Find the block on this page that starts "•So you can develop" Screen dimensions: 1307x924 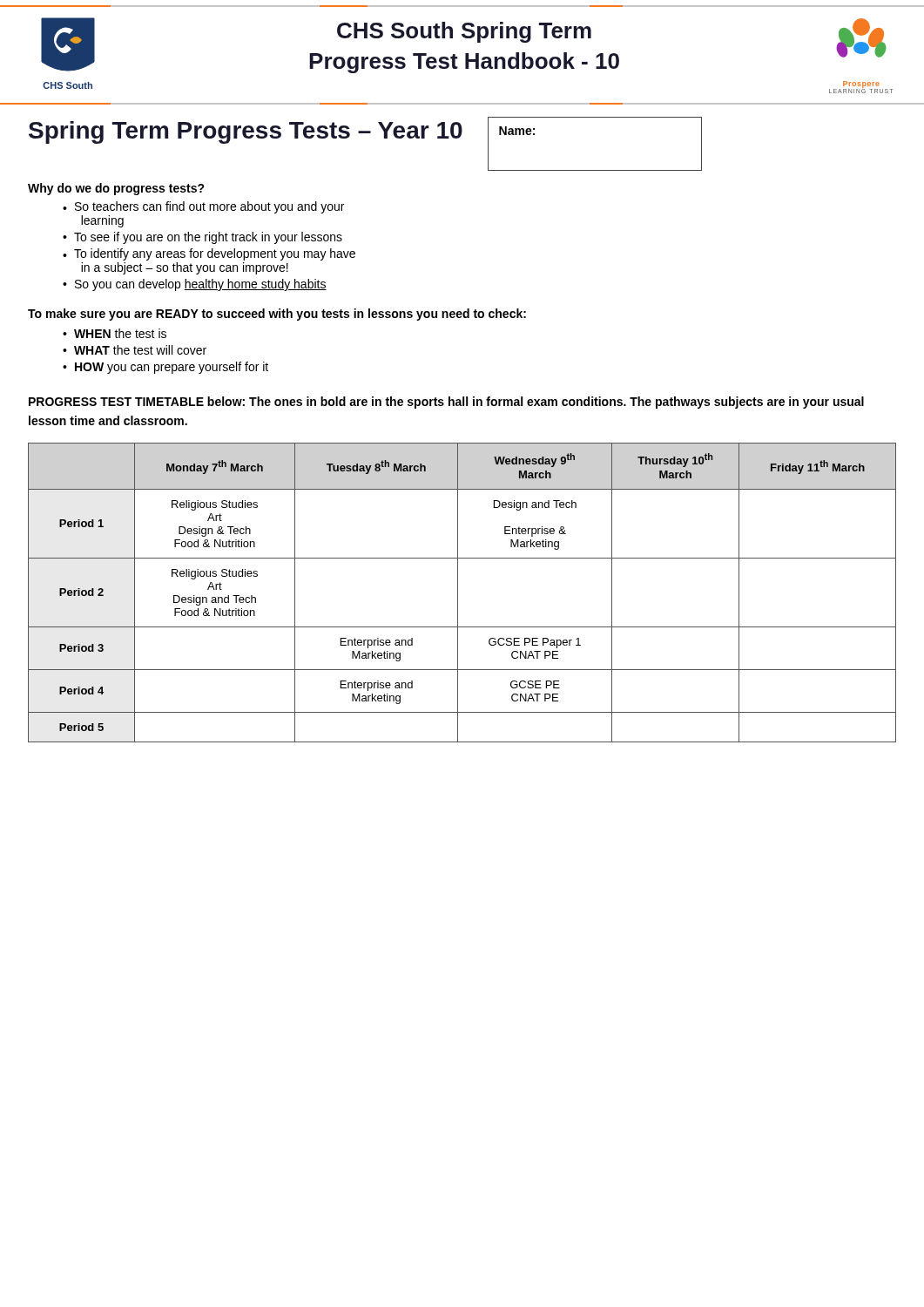click(194, 284)
